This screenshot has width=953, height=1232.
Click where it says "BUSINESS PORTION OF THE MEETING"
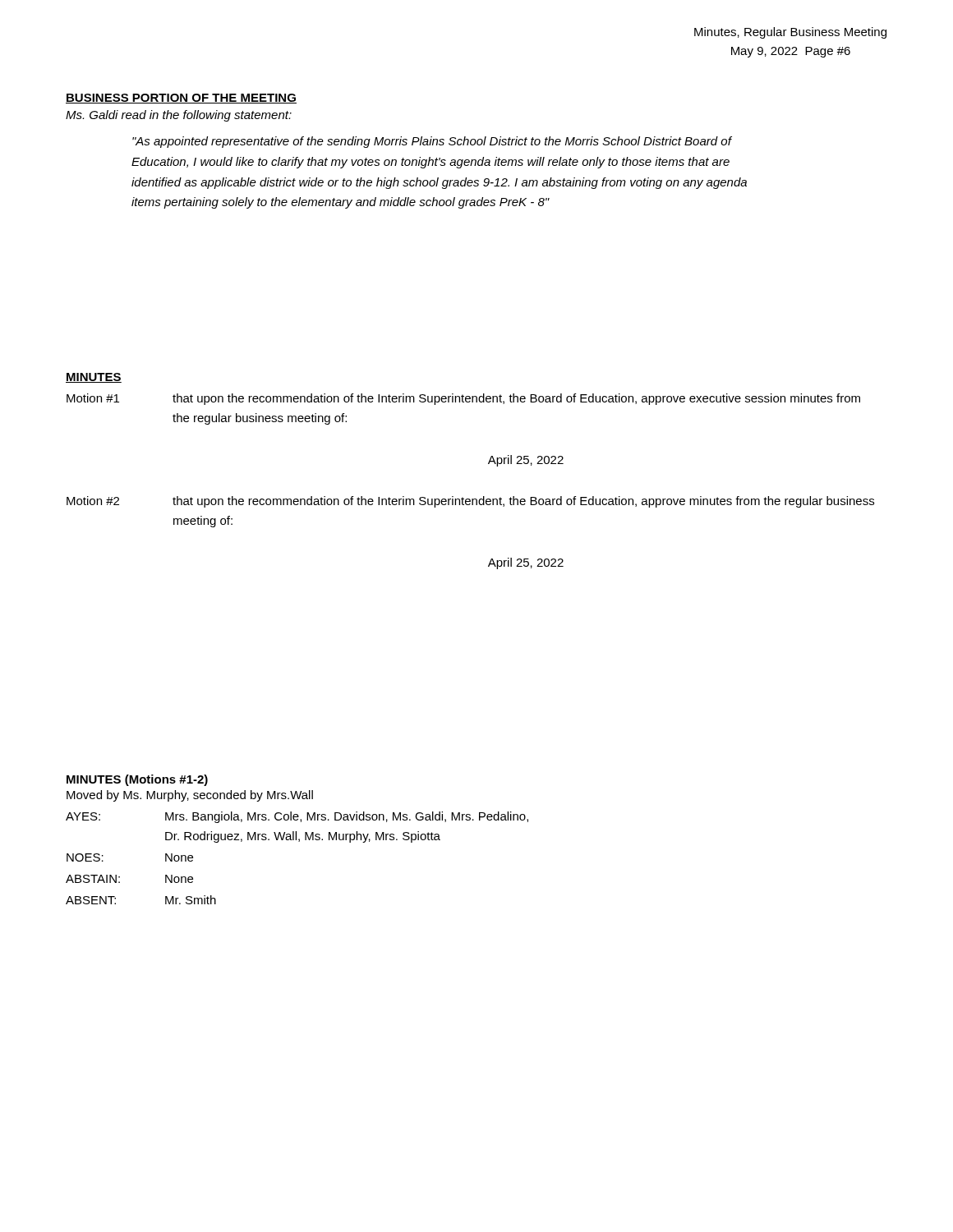click(181, 97)
